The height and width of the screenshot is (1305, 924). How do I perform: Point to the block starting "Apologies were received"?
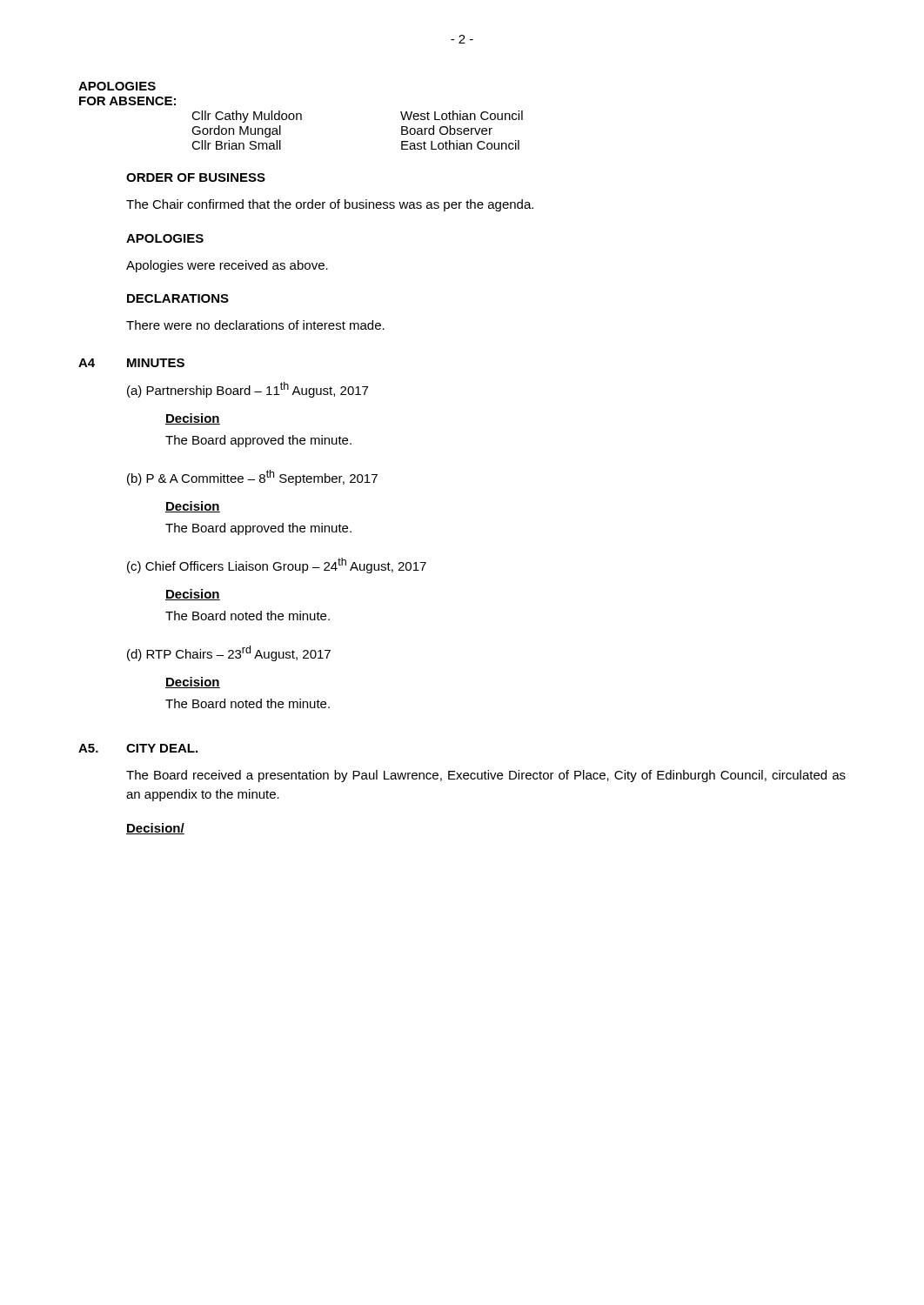coord(227,264)
